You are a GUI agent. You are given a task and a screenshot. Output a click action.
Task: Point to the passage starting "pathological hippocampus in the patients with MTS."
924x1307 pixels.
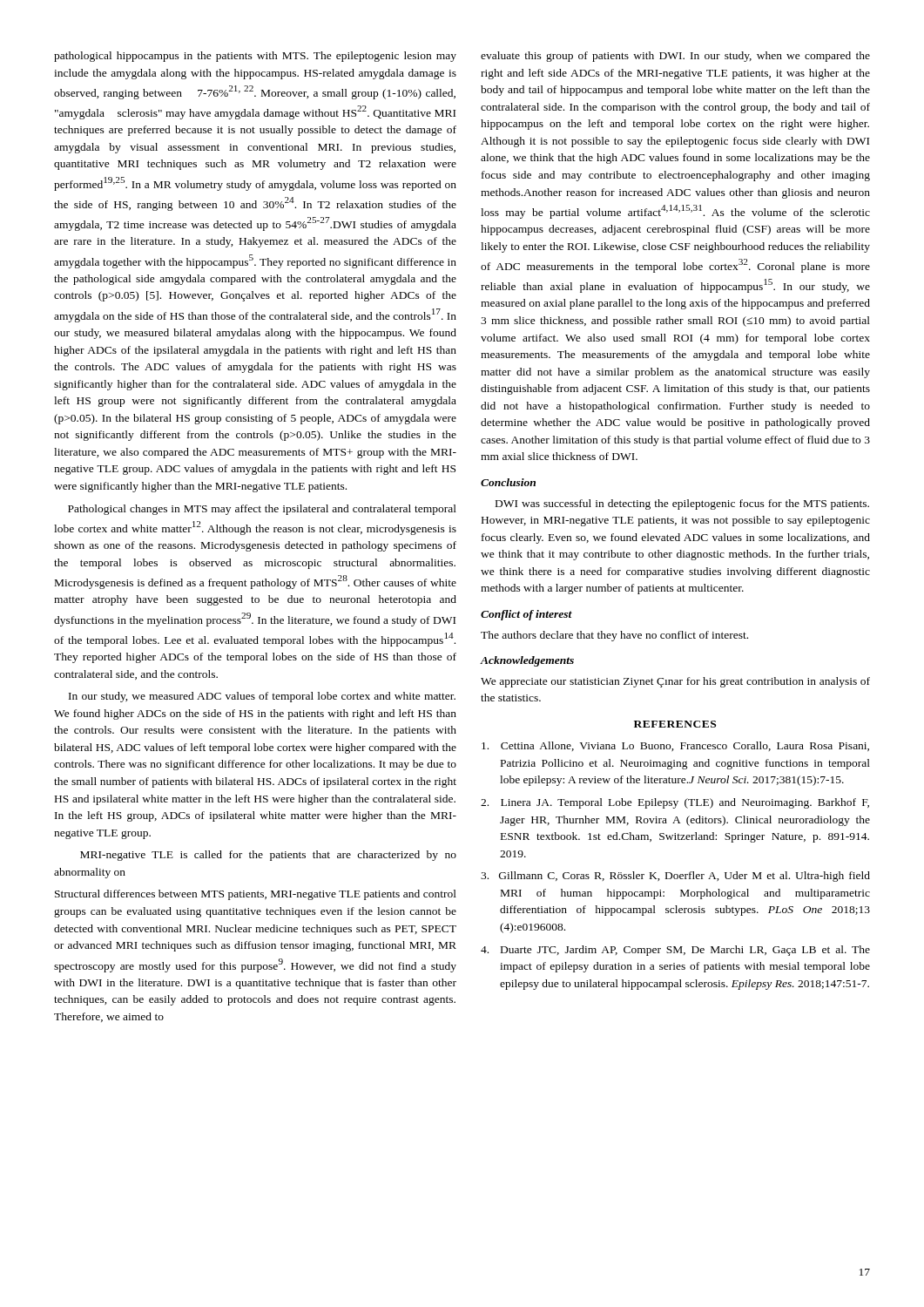point(255,271)
